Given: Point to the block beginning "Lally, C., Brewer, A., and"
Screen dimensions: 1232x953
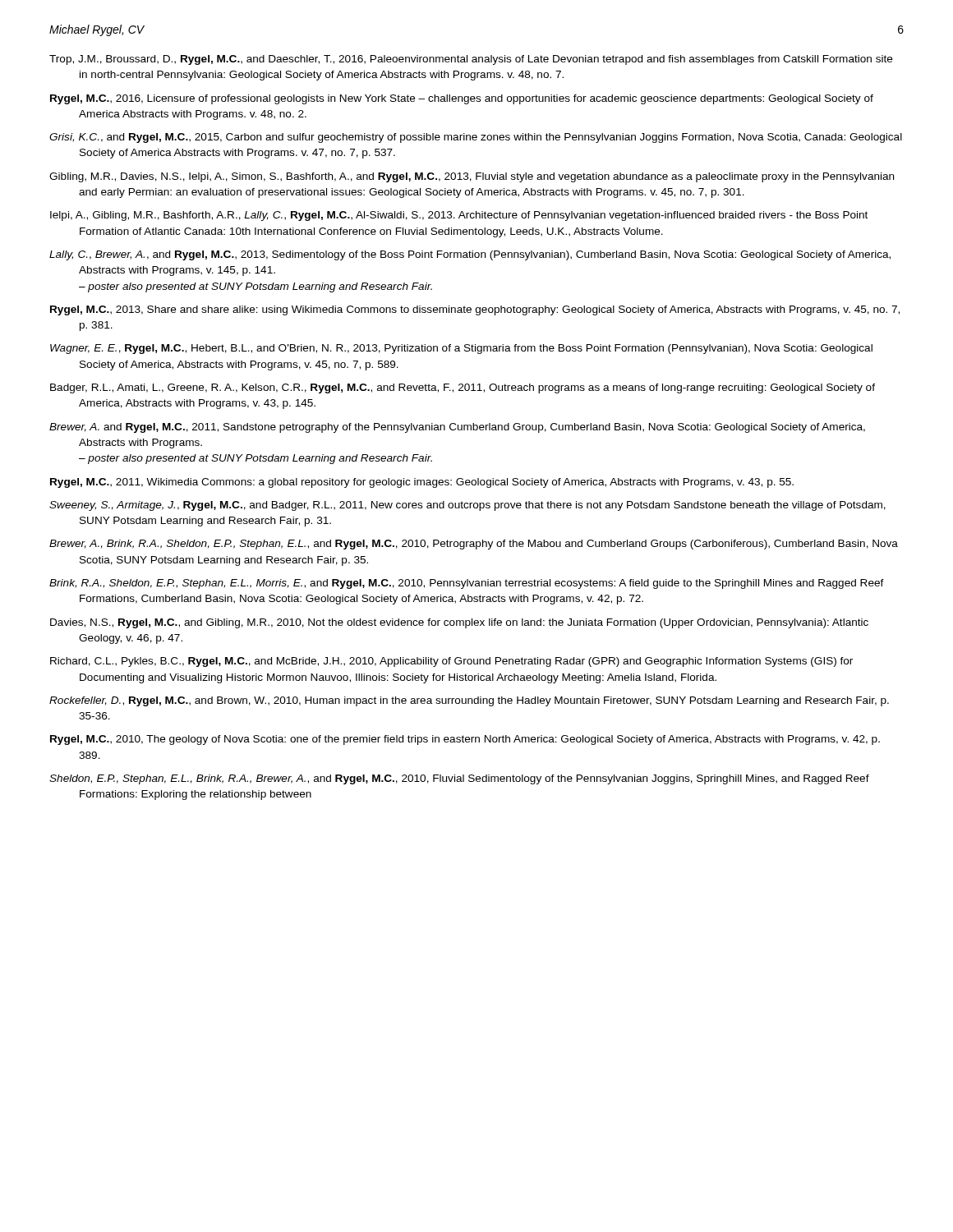Looking at the screenshot, I should click(x=470, y=255).
